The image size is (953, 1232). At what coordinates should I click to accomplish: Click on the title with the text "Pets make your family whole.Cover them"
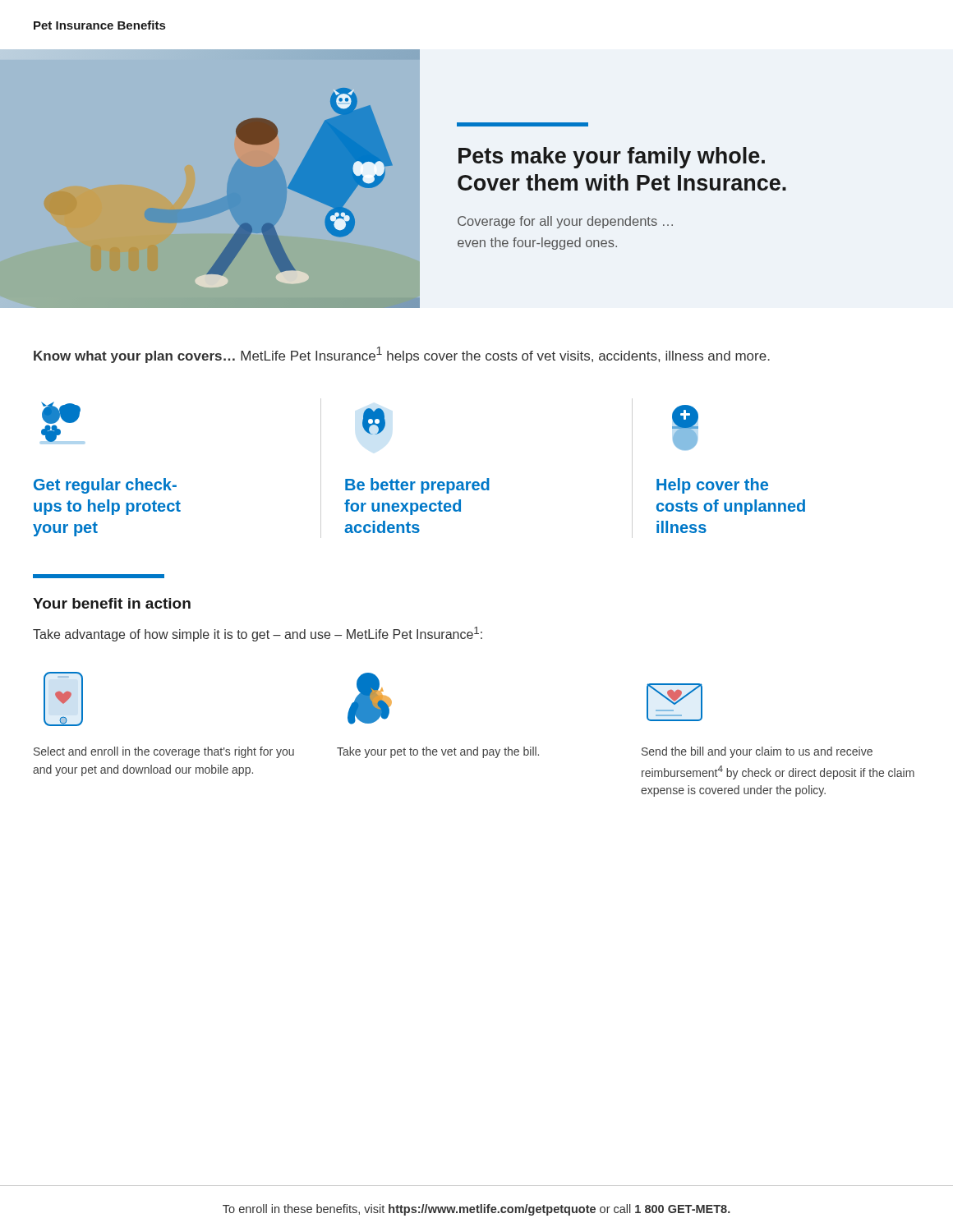pyautogui.click(x=622, y=170)
